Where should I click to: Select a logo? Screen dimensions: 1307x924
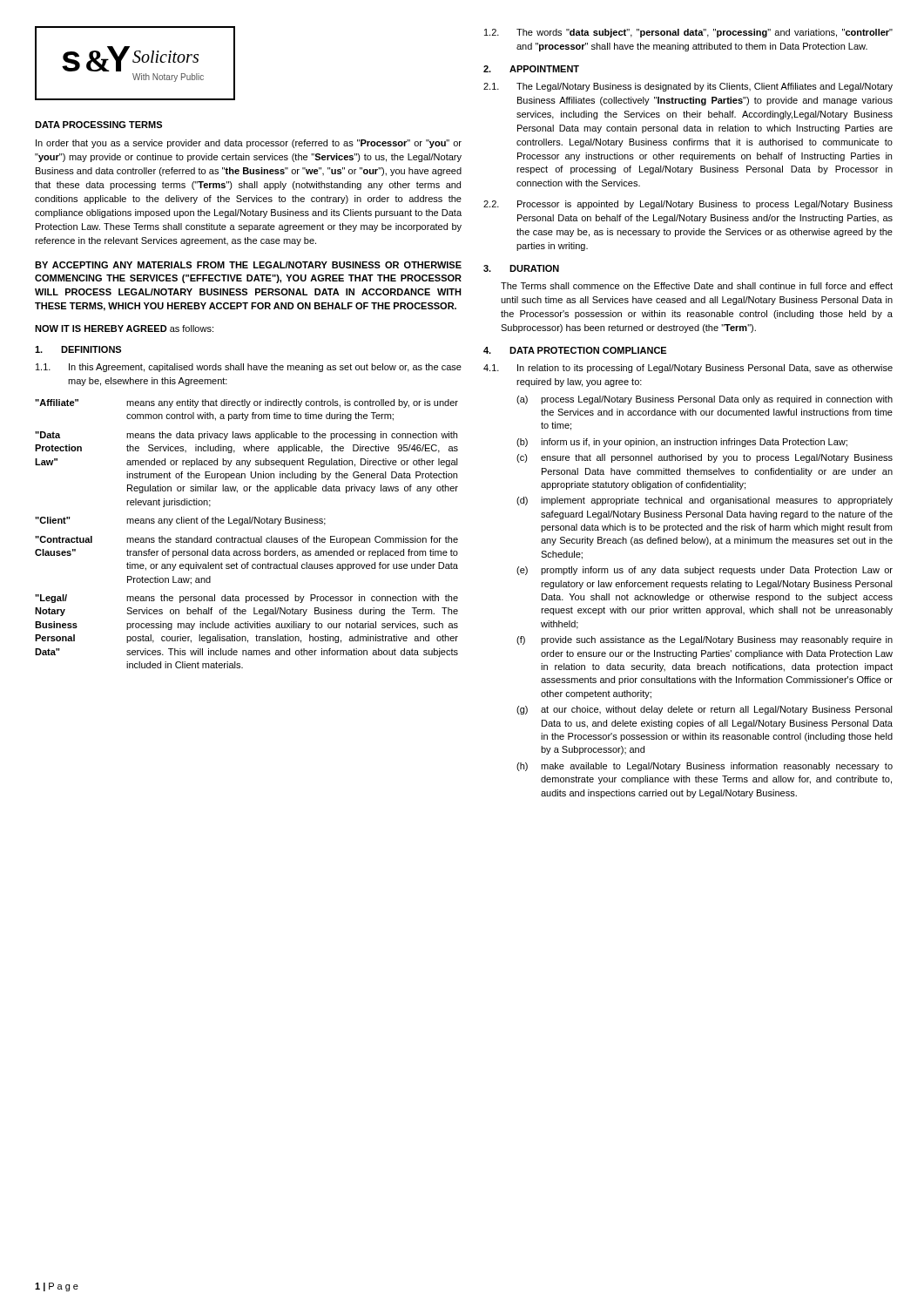(248, 64)
